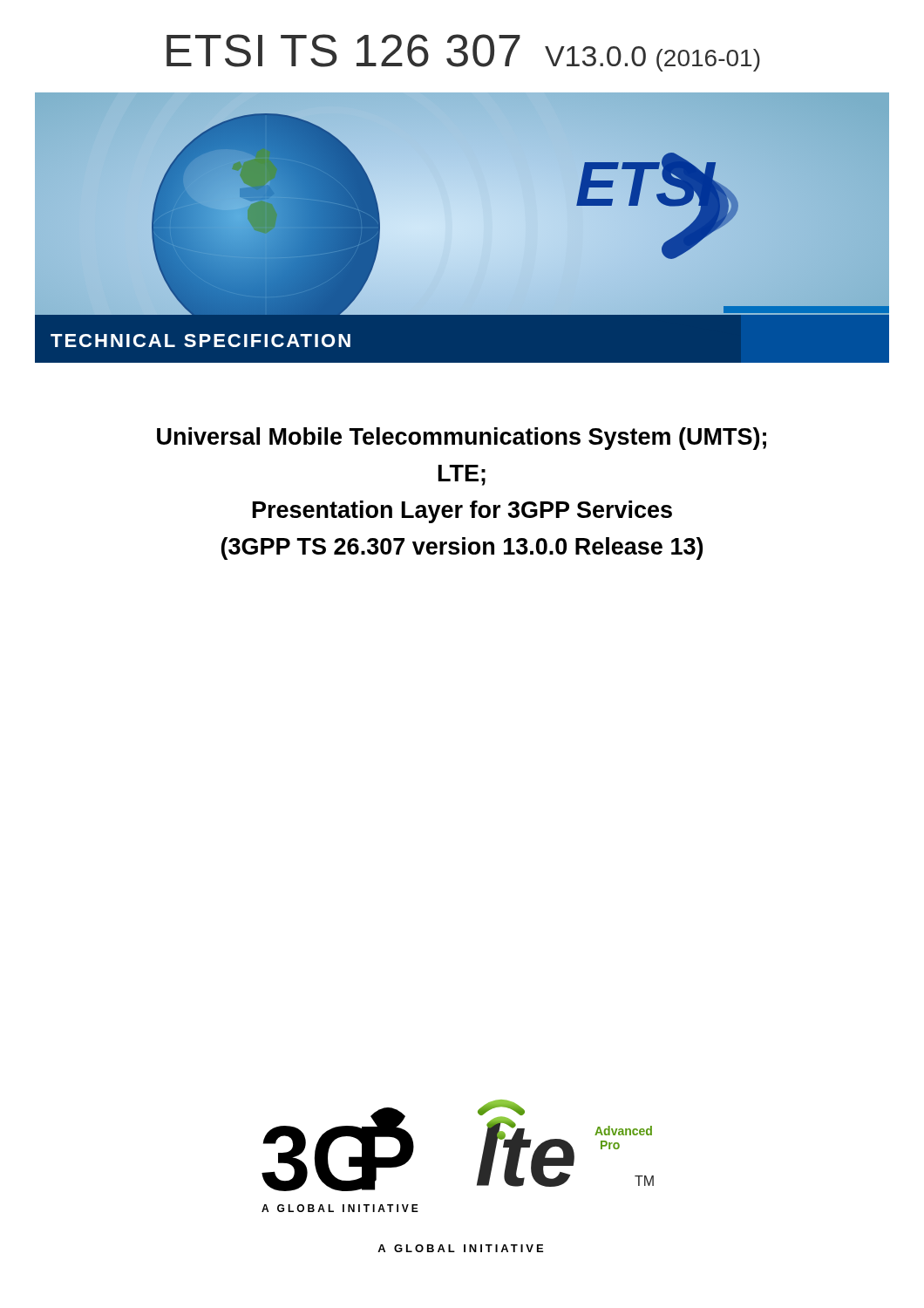924x1308 pixels.
Task: Locate the title that says "ETSI TS 126 307 V13.0.0 (2016-01)"
Action: [462, 51]
